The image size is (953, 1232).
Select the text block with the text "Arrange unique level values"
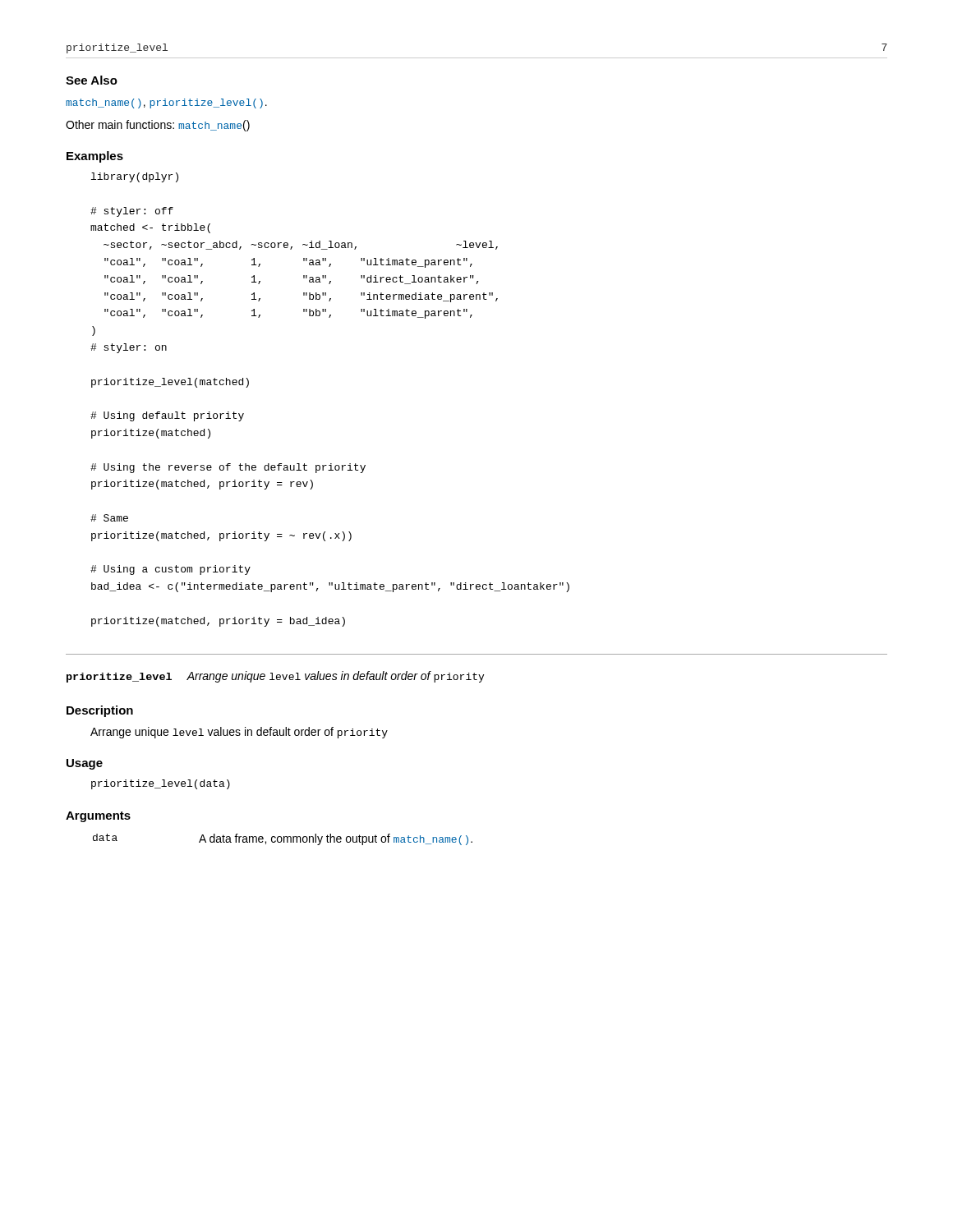tap(239, 732)
